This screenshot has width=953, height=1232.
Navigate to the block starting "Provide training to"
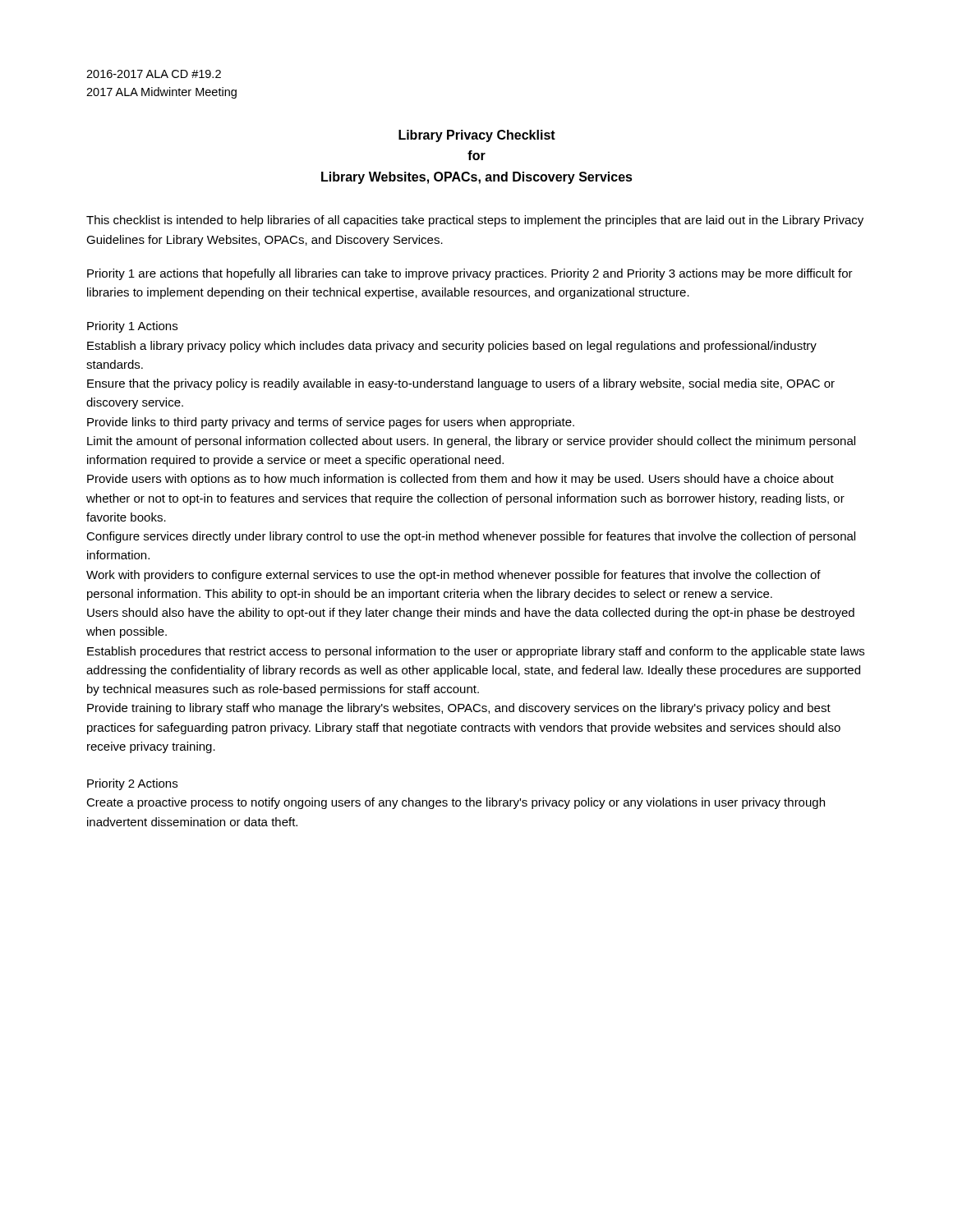coord(463,727)
